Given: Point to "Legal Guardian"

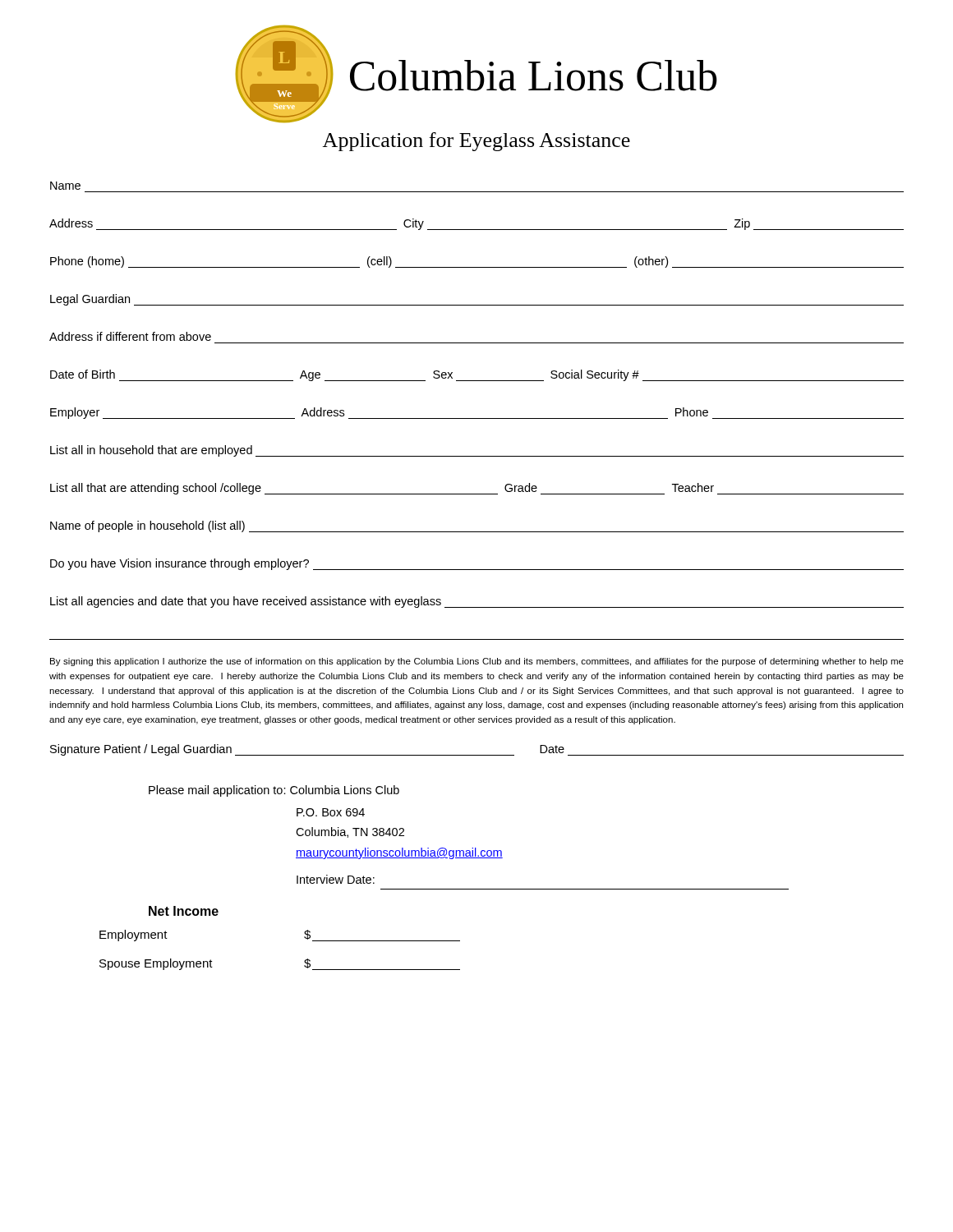Looking at the screenshot, I should pyautogui.click(x=476, y=299).
